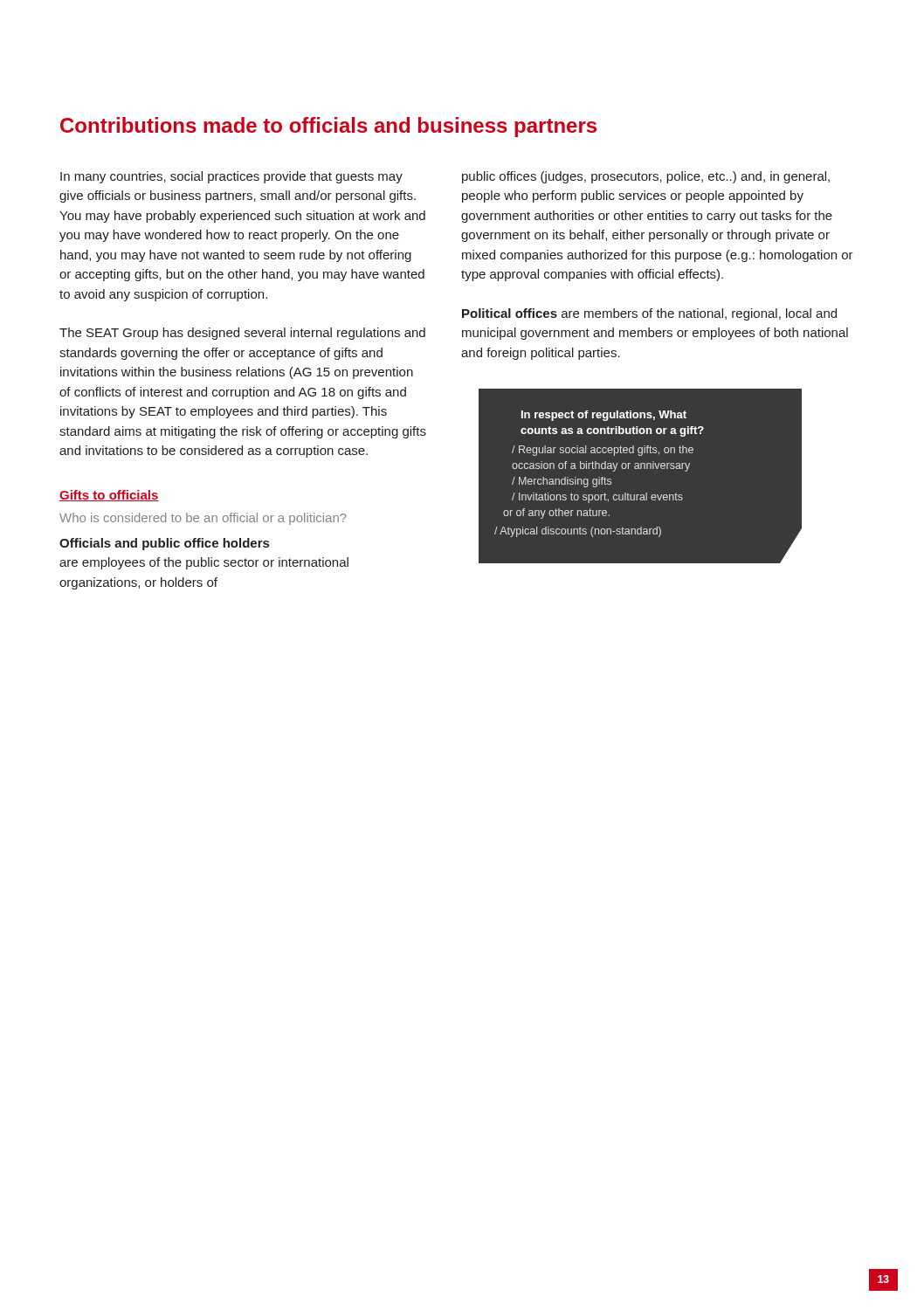This screenshot has width=924, height=1310.
Task: Click the passage that begins "In many countries, social practices provide that guests"
Action: [243, 235]
